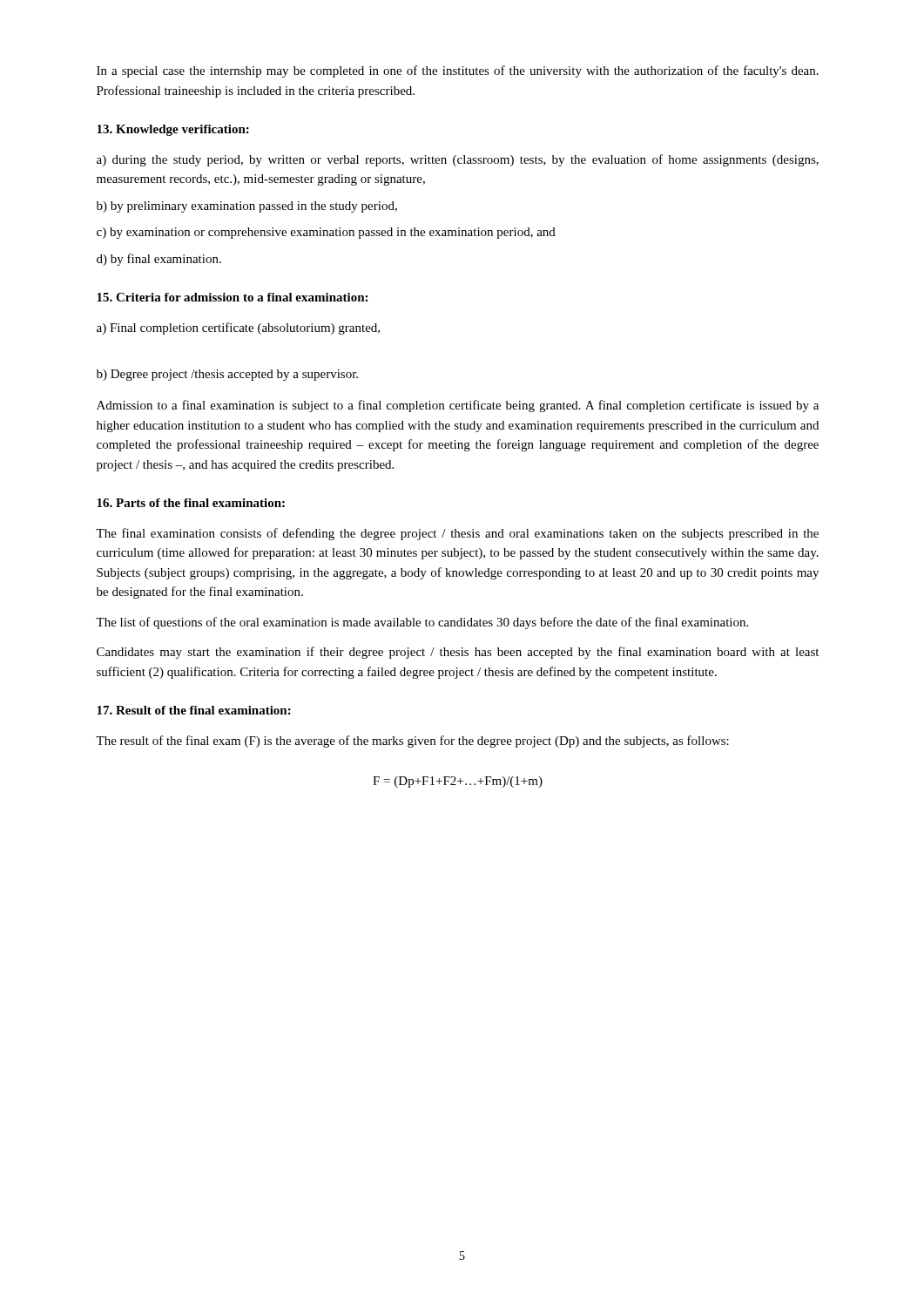
Task: Click on the text block with the text "The final examination consists"
Action: pos(458,562)
